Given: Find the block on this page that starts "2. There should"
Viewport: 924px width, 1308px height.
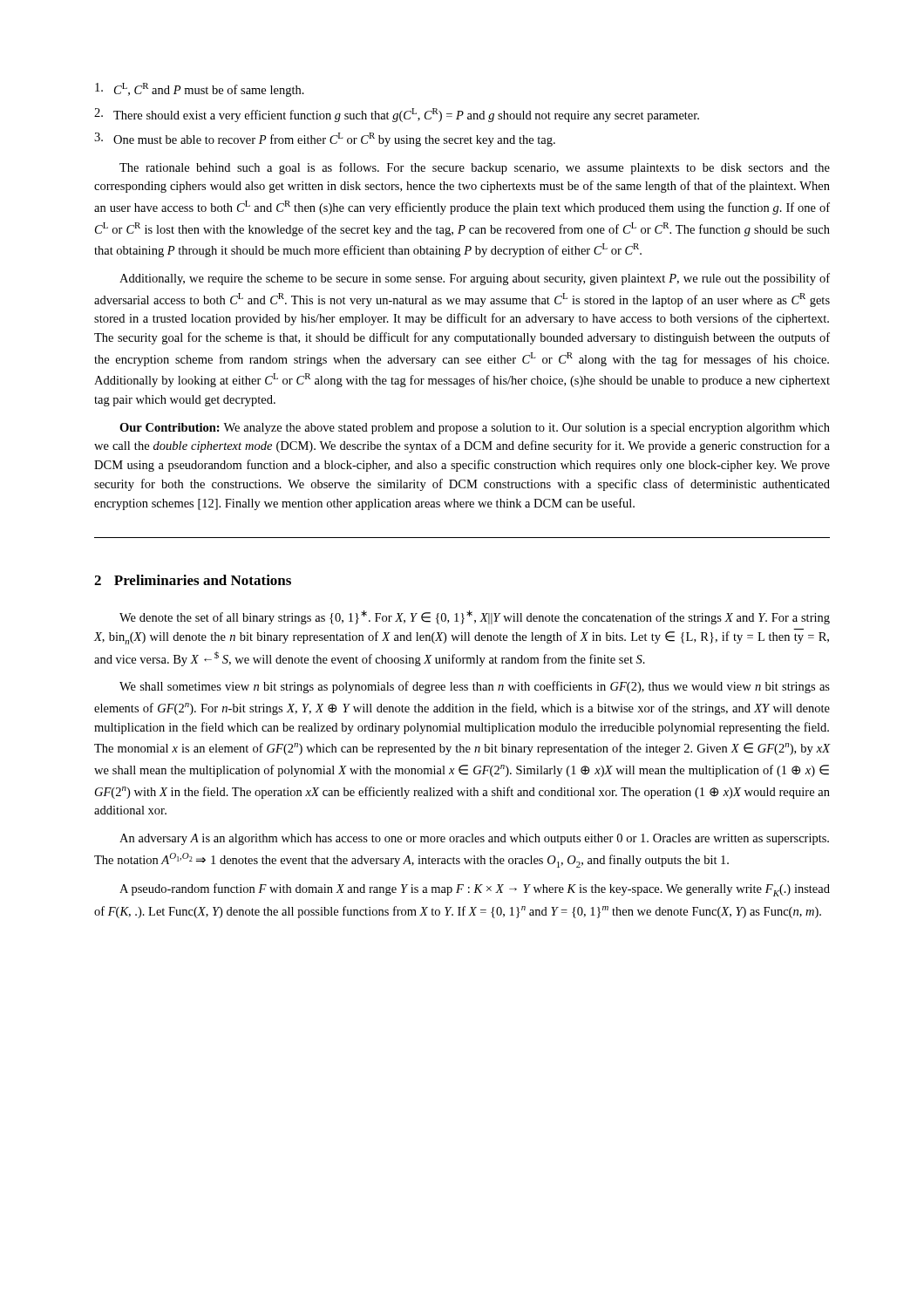Looking at the screenshot, I should coord(462,114).
